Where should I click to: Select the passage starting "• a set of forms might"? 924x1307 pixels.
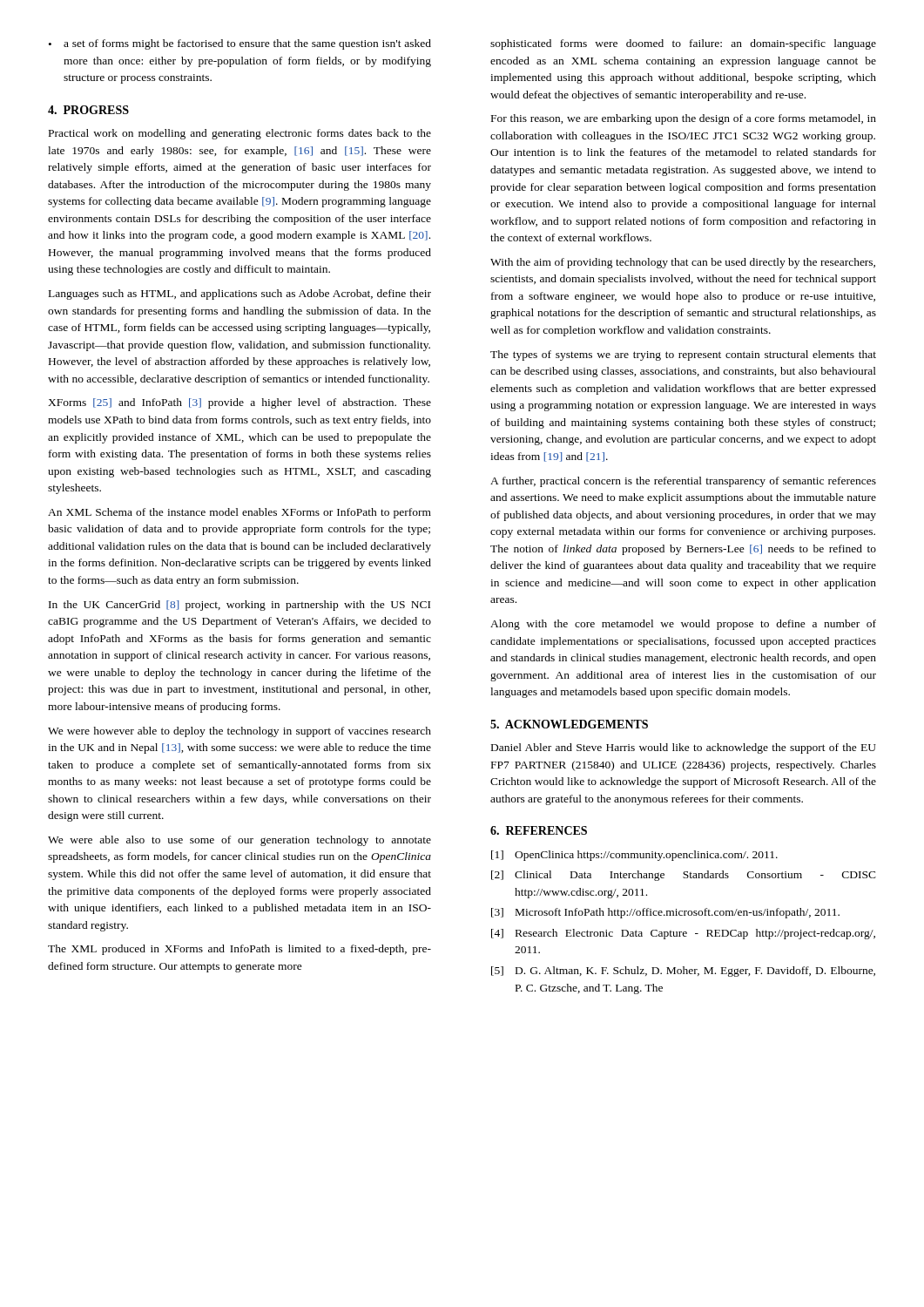click(x=239, y=60)
